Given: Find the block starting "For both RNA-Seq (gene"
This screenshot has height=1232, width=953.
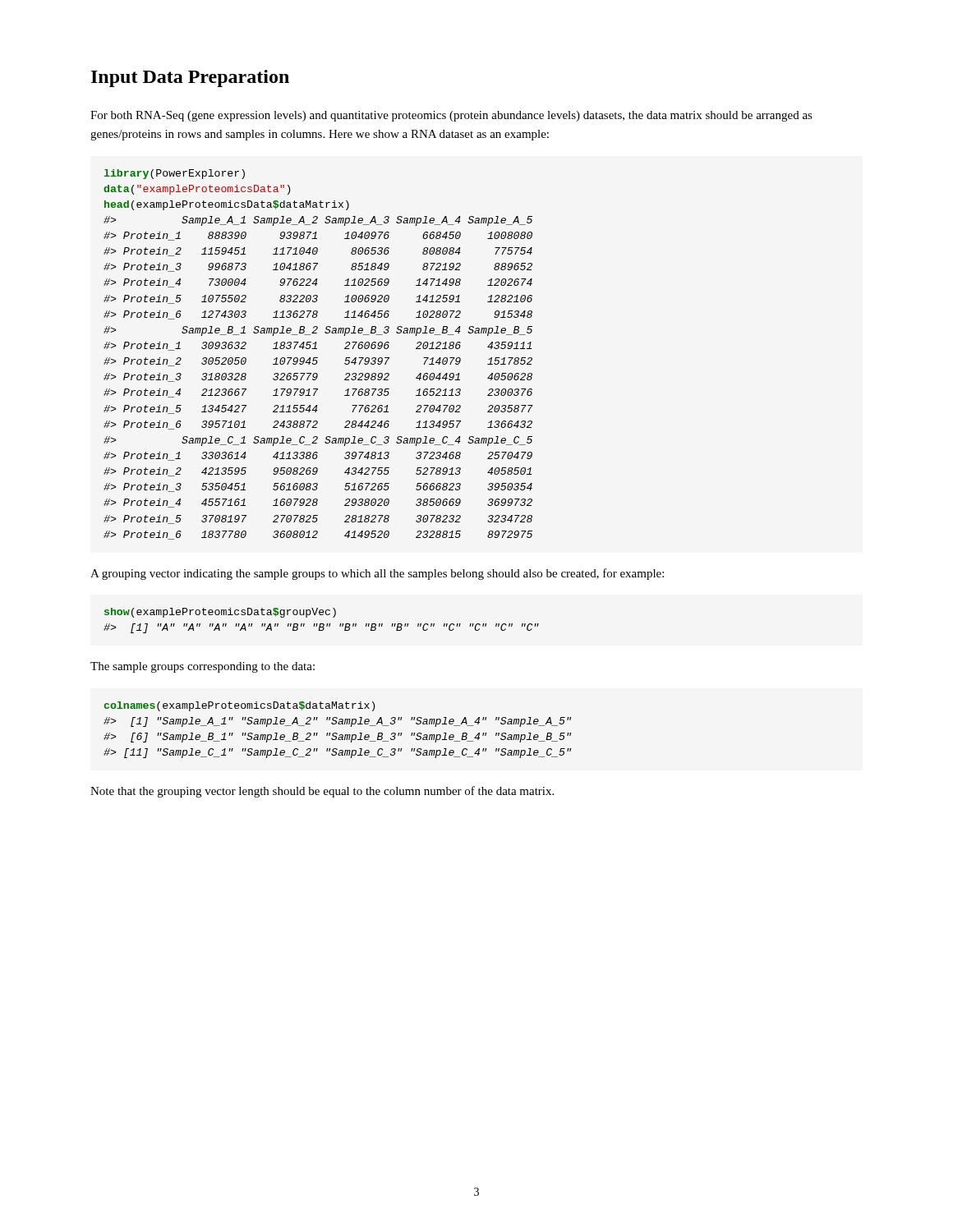Looking at the screenshot, I should click(451, 125).
